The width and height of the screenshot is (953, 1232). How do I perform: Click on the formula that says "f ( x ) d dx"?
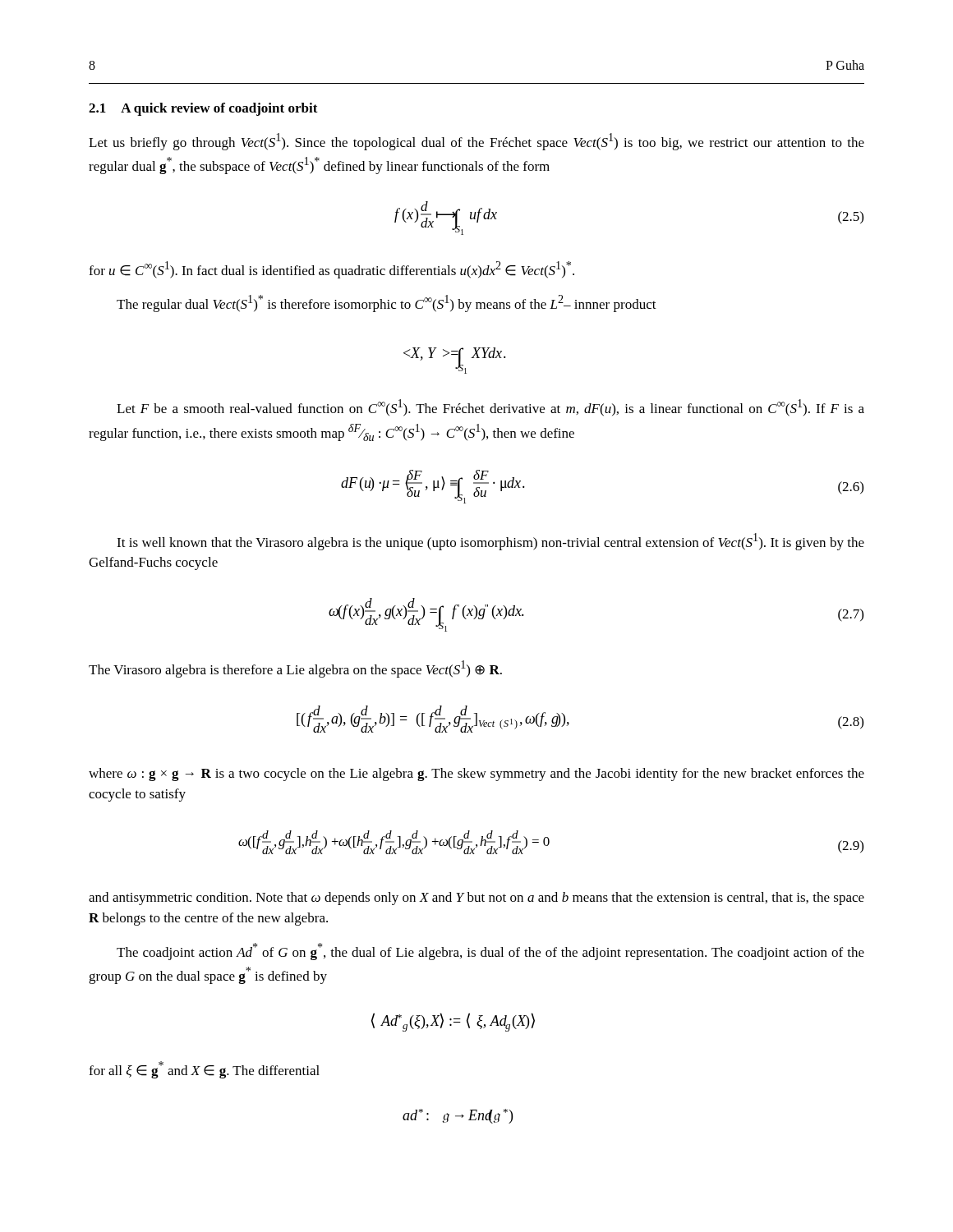click(x=448, y=215)
